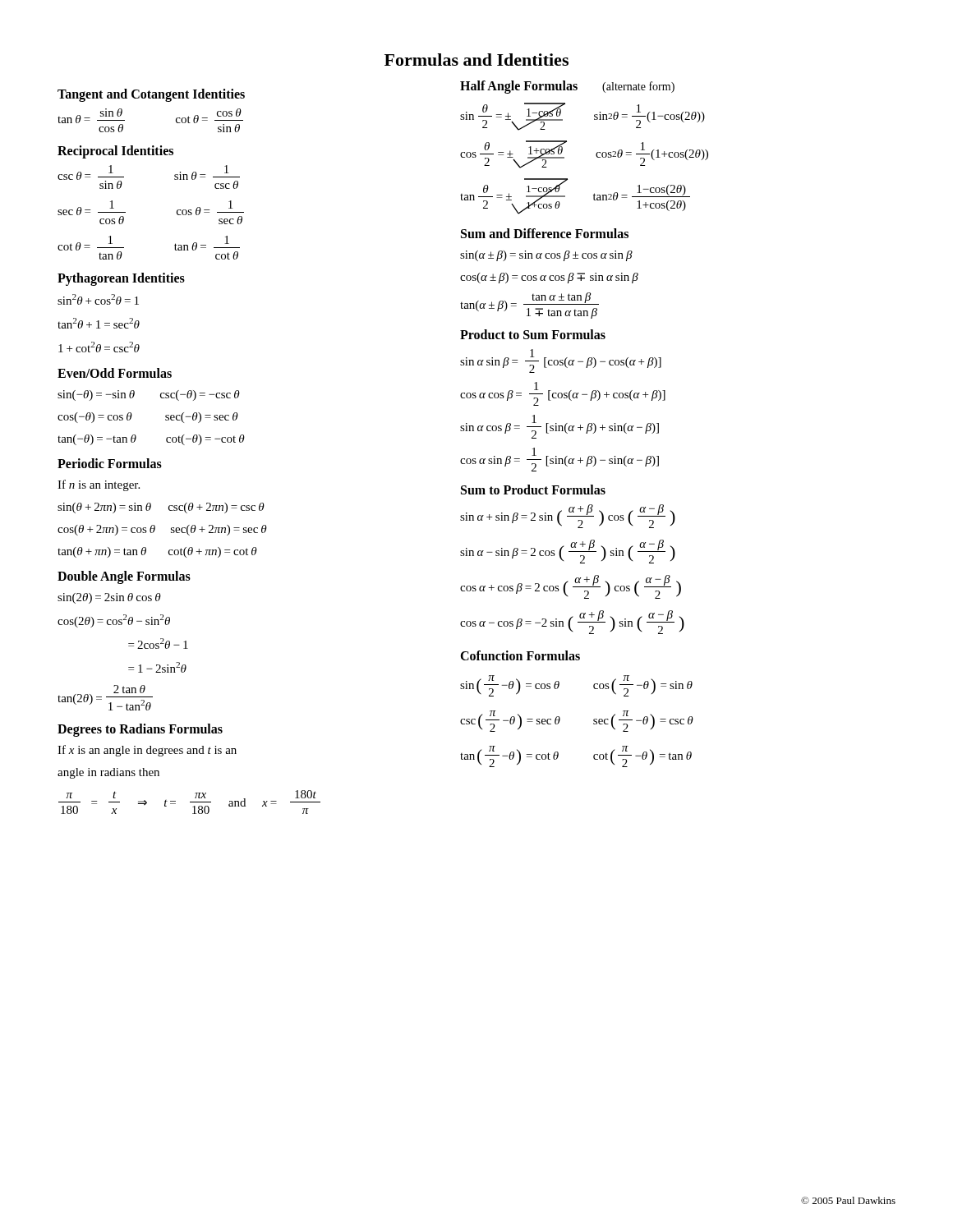This screenshot has height=1232, width=953.
Task: Locate the formula with the text "tan(θ + πn)"
Action: click(157, 551)
